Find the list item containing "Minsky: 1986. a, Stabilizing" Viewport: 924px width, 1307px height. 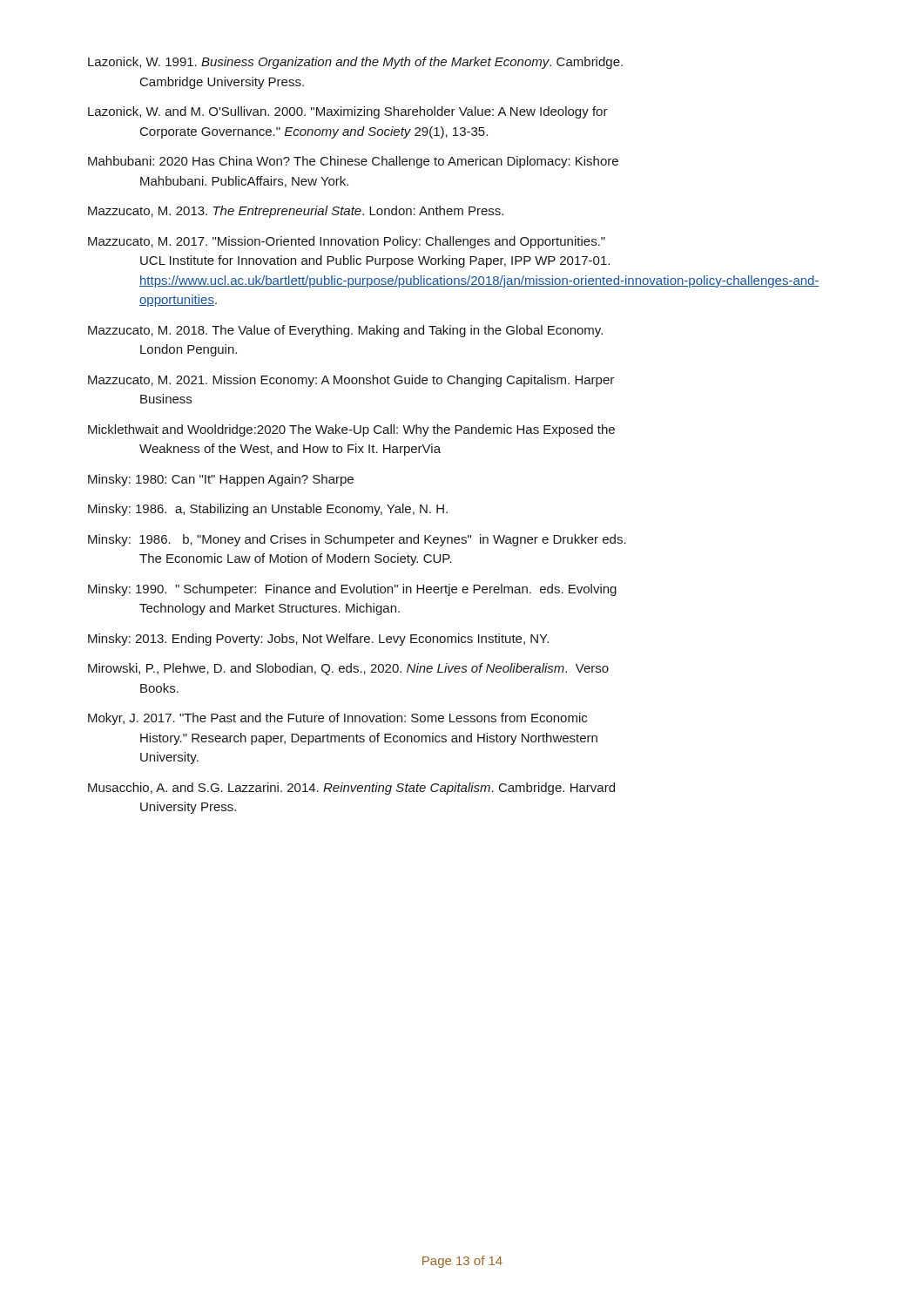coord(268,508)
